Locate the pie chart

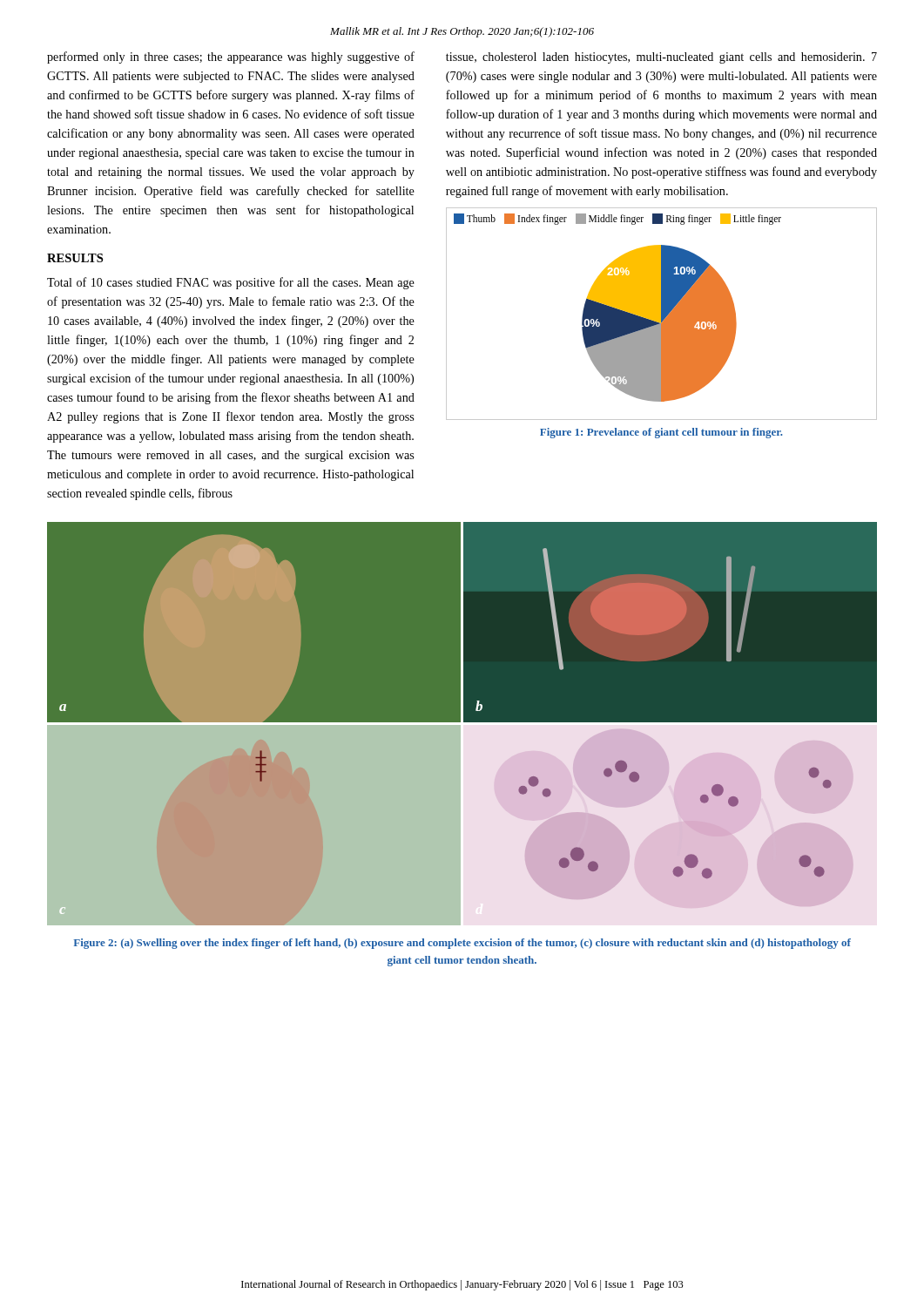[661, 314]
